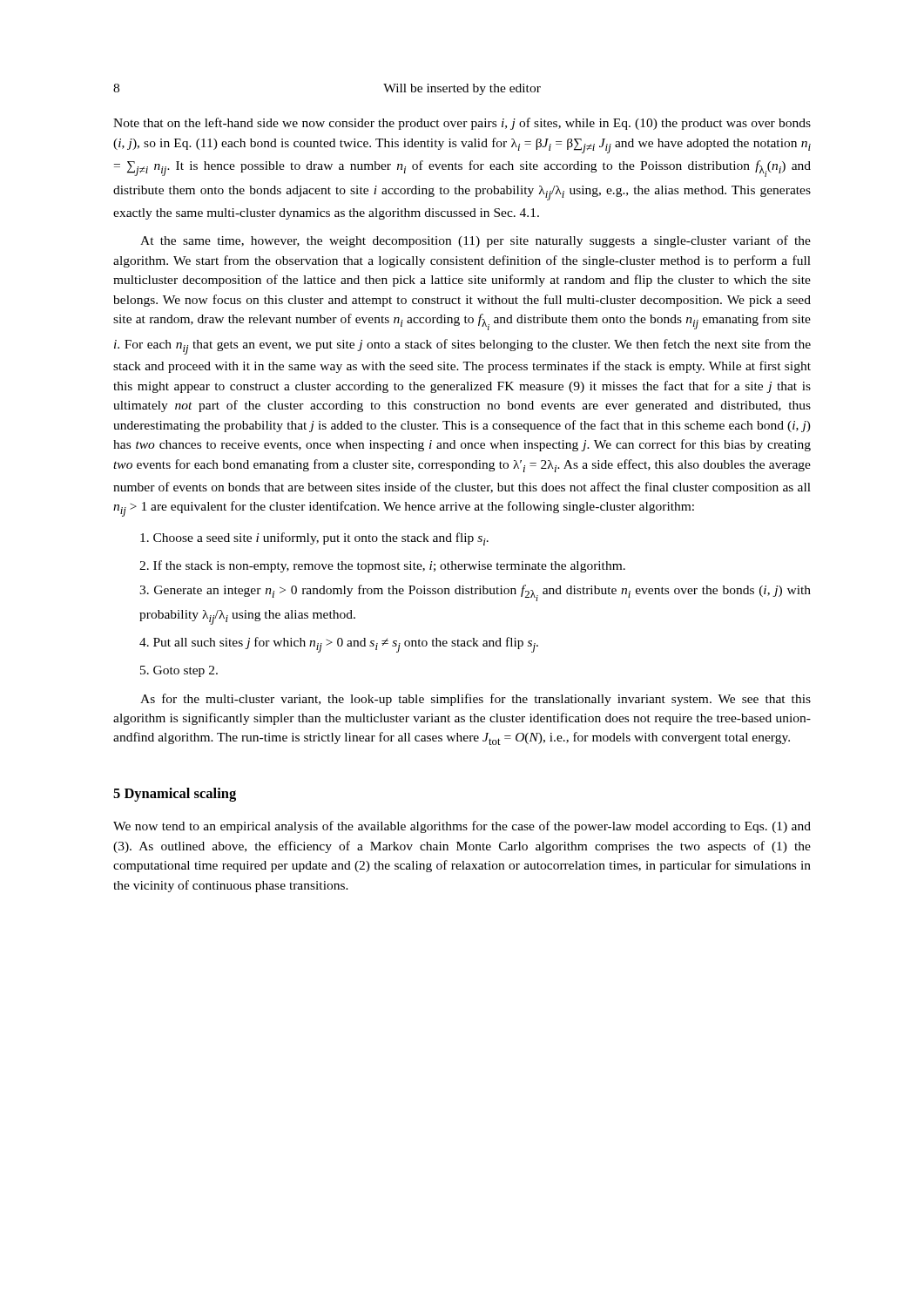The image size is (924, 1307).
Task: Point to the region starting "At the same"
Action: 462,375
